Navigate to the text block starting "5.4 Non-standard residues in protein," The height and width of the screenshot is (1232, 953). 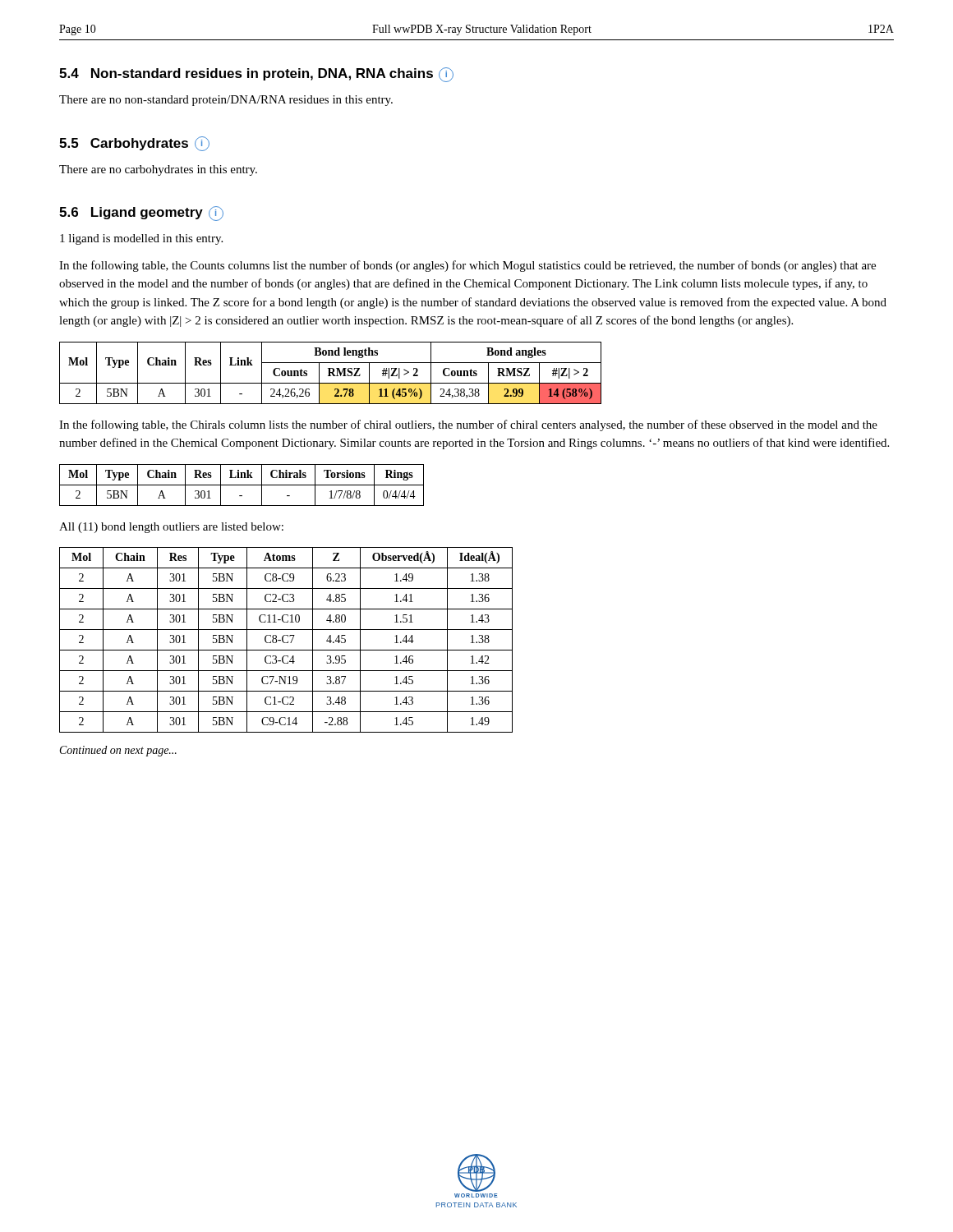(x=256, y=75)
